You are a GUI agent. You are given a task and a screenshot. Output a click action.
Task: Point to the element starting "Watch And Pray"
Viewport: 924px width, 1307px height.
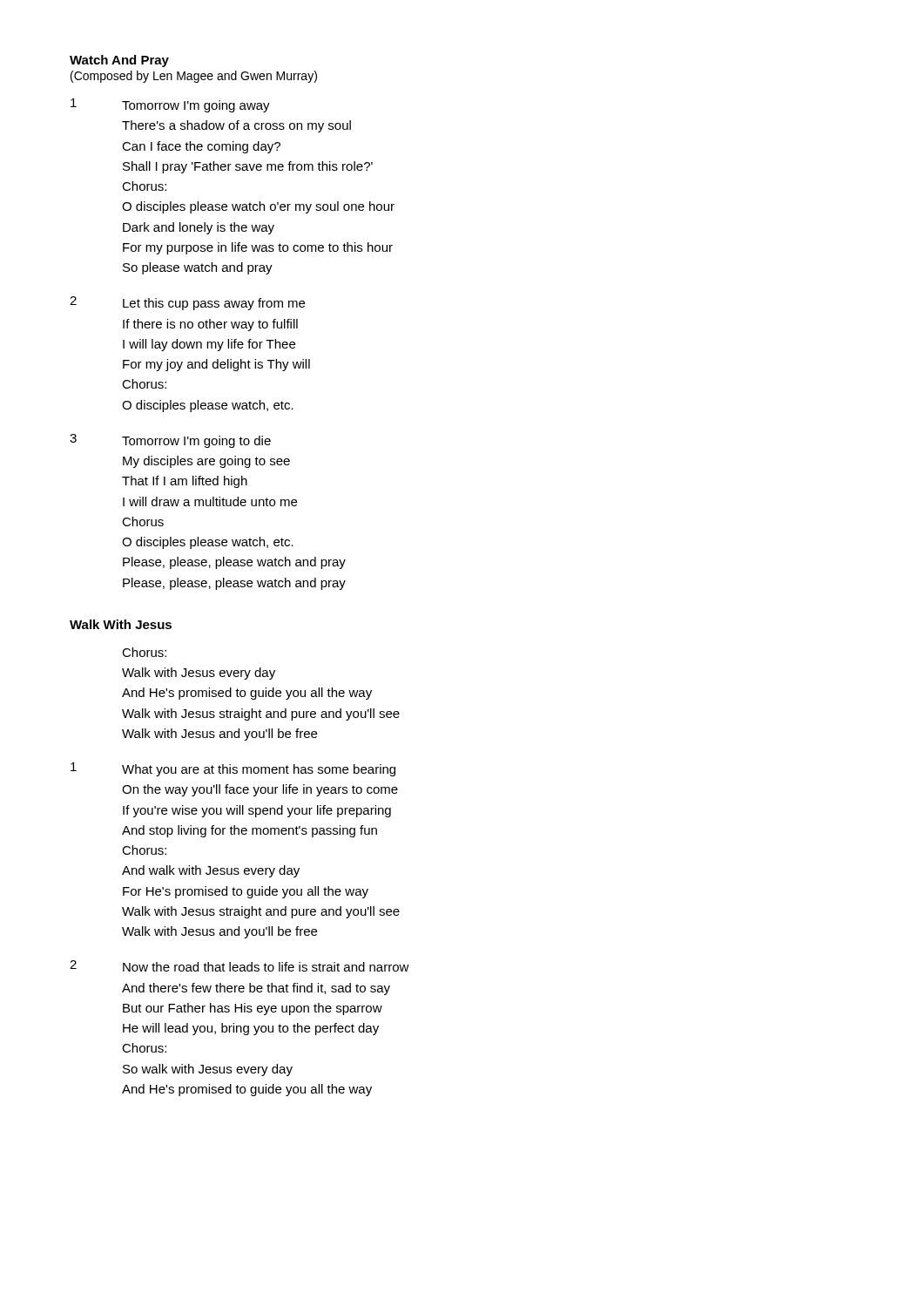119,60
